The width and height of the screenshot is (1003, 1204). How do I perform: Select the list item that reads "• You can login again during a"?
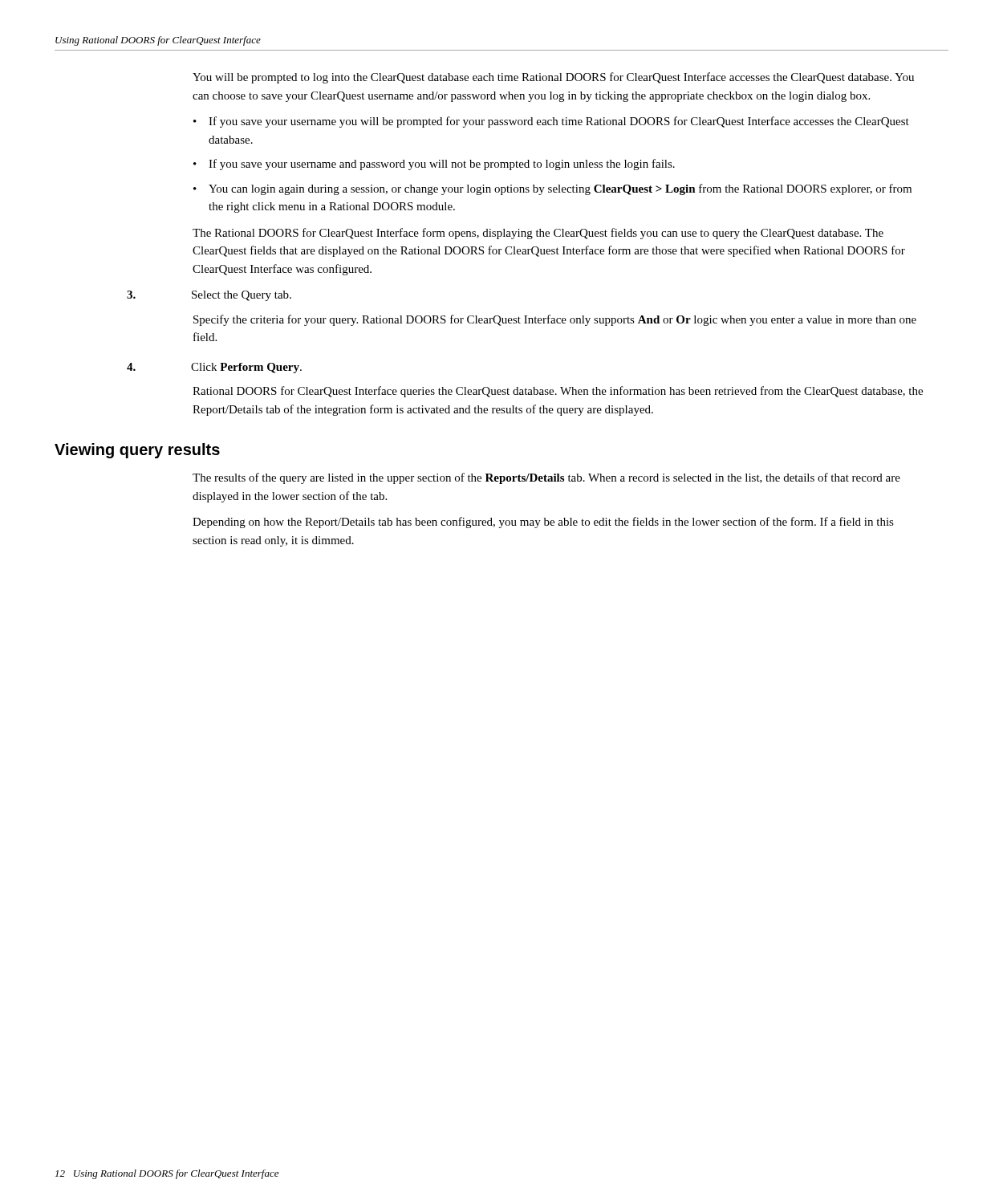tap(558, 197)
